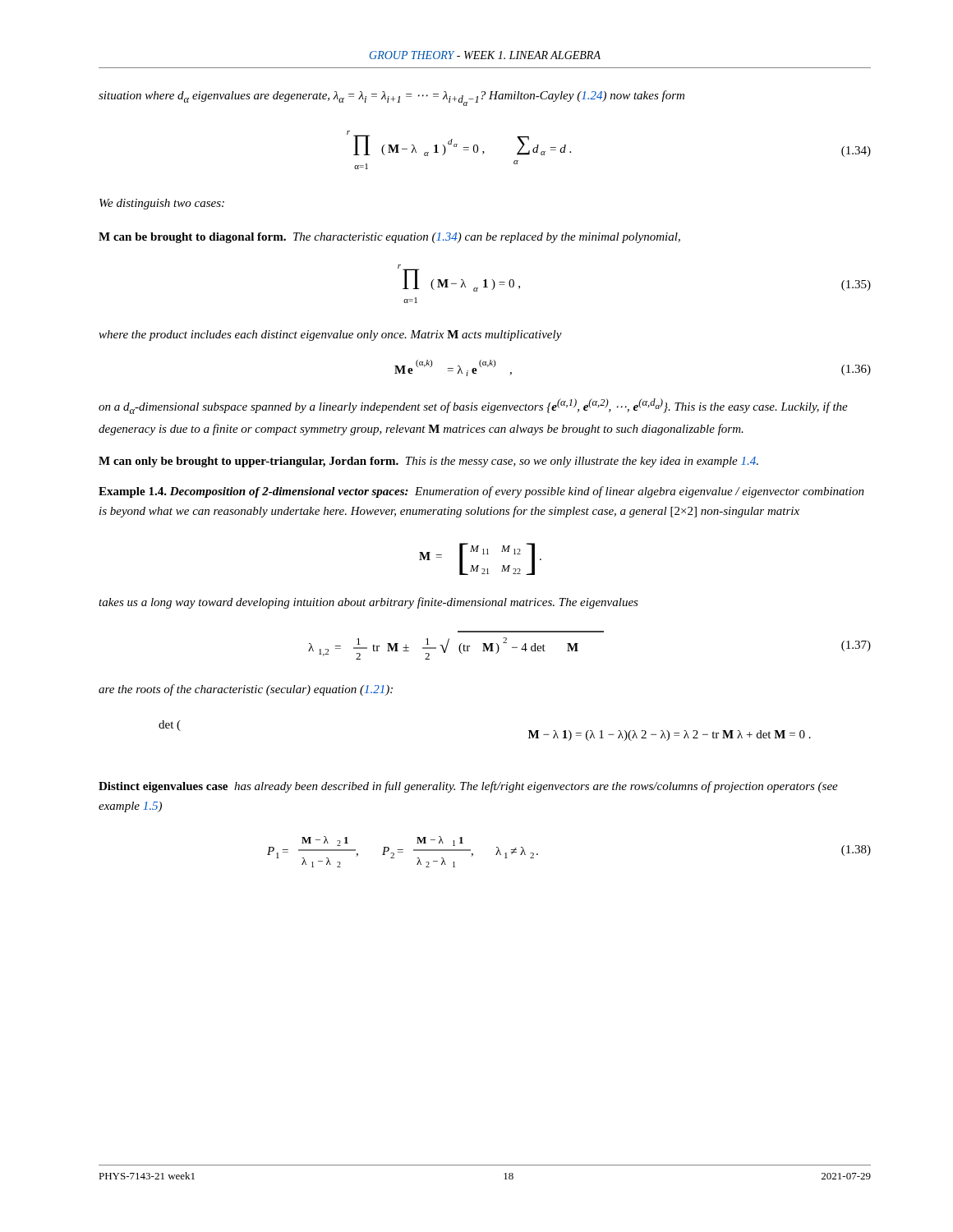Navigate to the passage starting "situation where dα eigenvalues are degenerate,"
953x1232 pixels.
(x=392, y=98)
